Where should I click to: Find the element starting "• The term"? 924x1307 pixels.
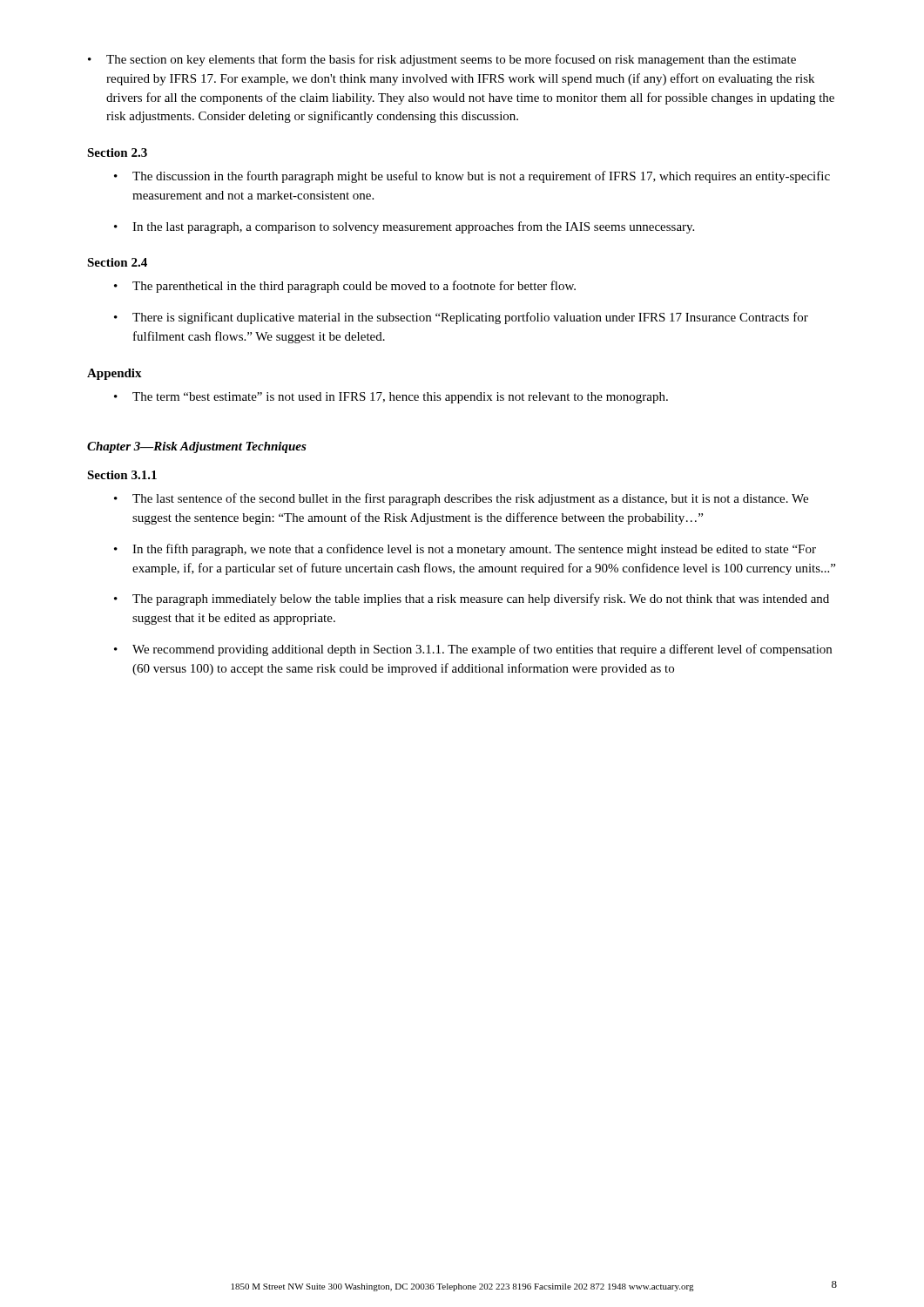coord(475,397)
